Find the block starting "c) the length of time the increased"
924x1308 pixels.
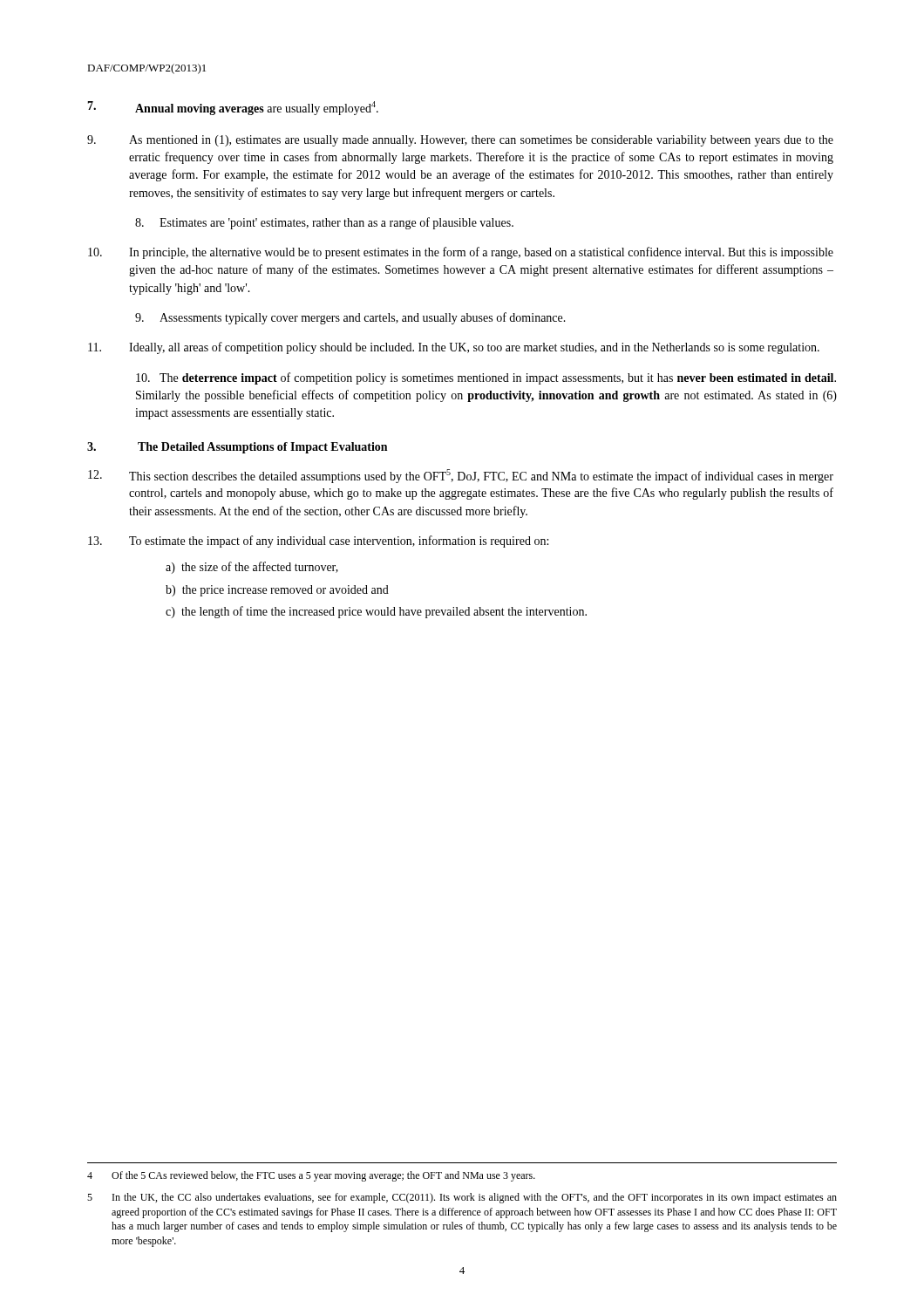[377, 612]
